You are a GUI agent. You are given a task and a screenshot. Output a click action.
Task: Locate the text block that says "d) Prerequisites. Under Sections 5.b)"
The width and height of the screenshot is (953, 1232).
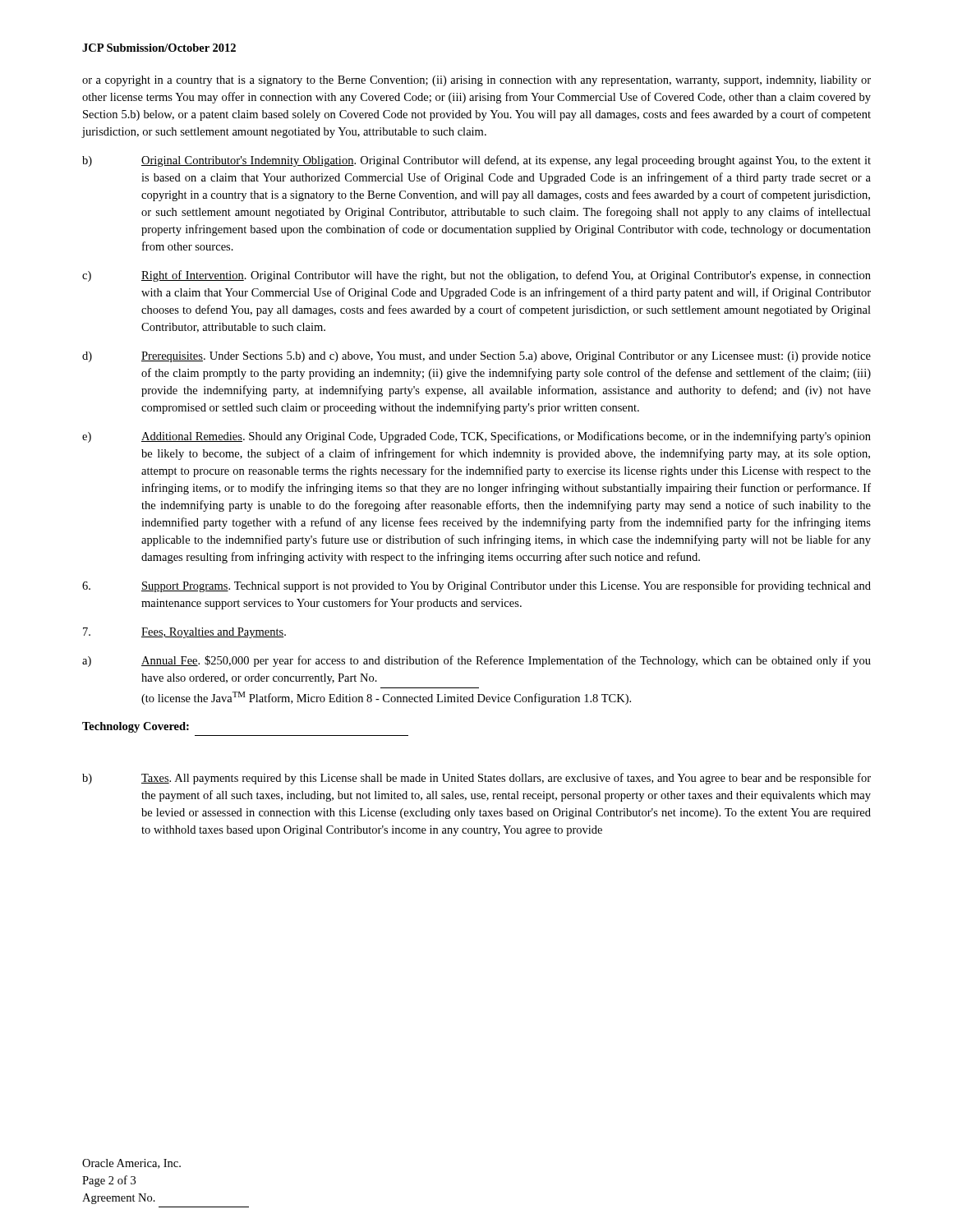click(x=476, y=382)
